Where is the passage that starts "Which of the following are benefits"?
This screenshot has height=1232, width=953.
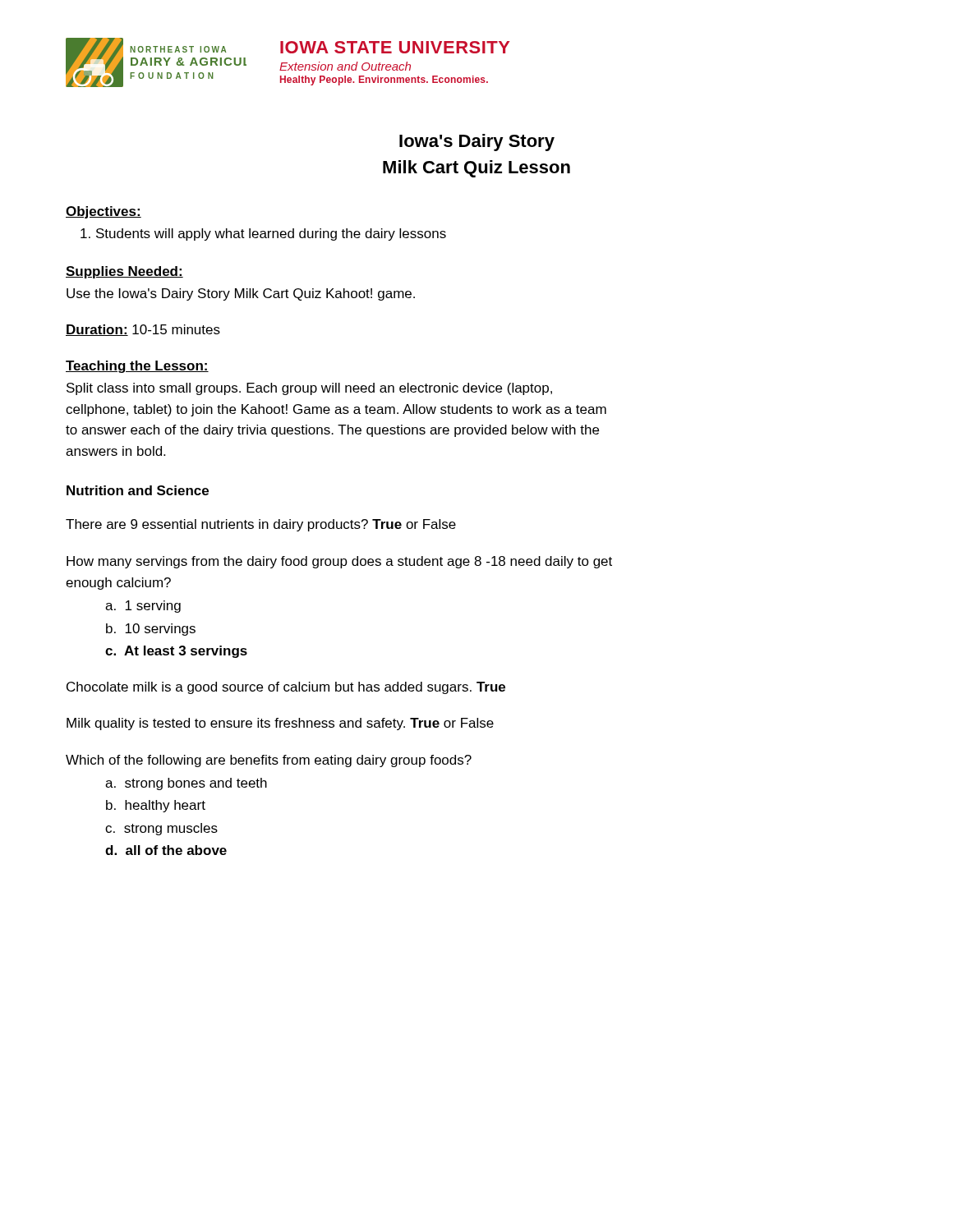(x=269, y=760)
